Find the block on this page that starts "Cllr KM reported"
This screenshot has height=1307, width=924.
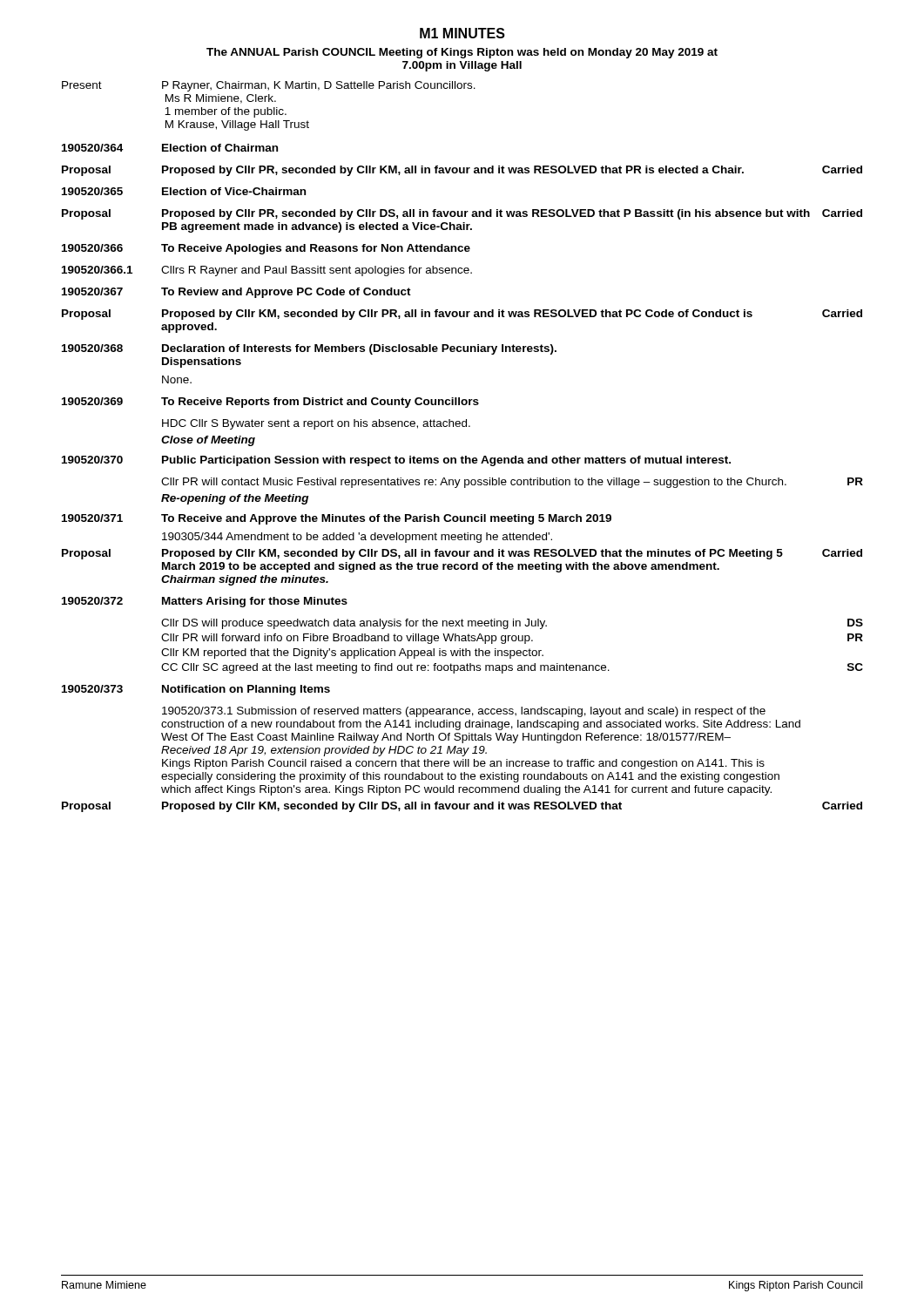[486, 652]
